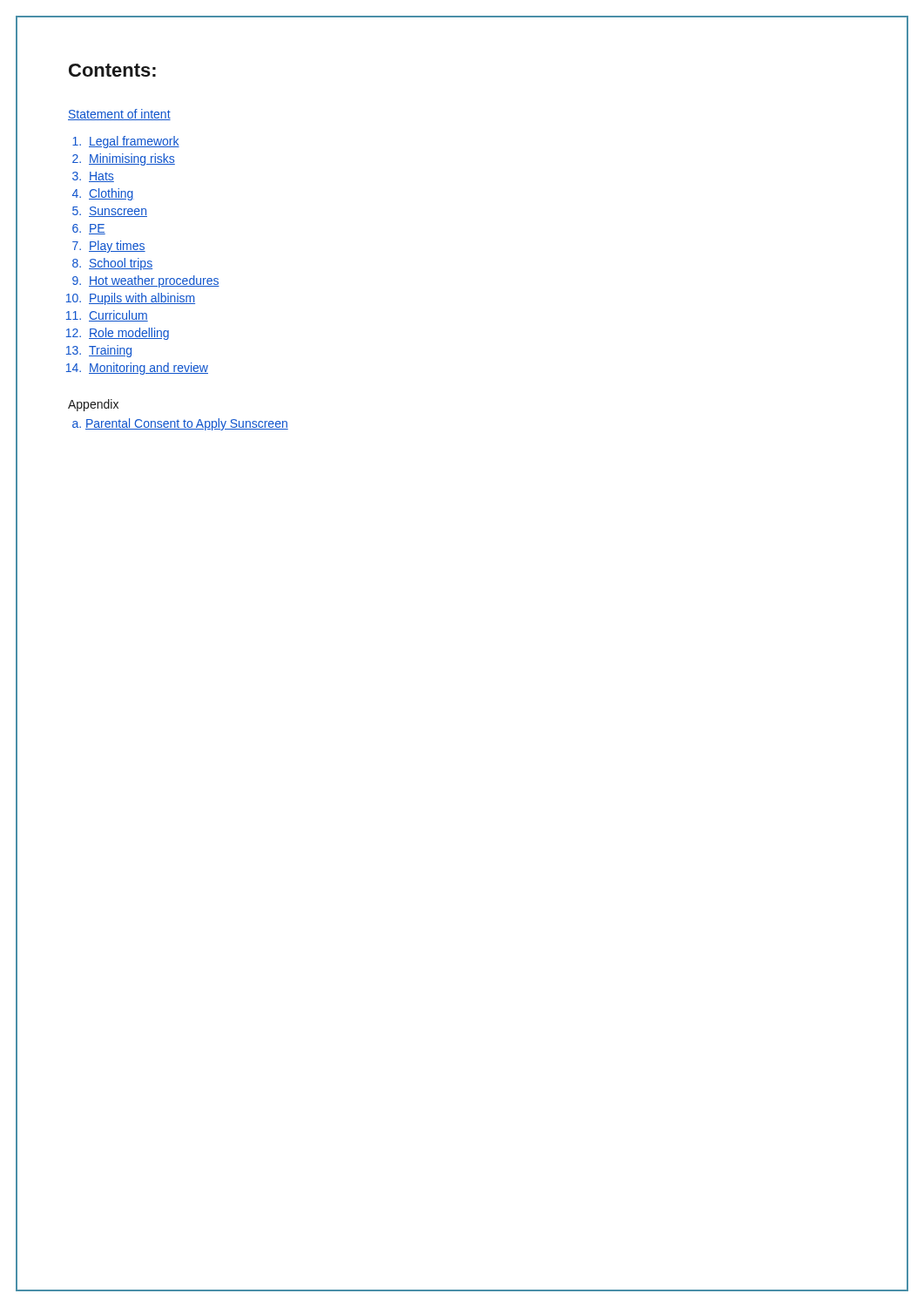Select the block starting "Monitoring and review"
This screenshot has width=924, height=1307.
pyautogui.click(x=148, y=369)
